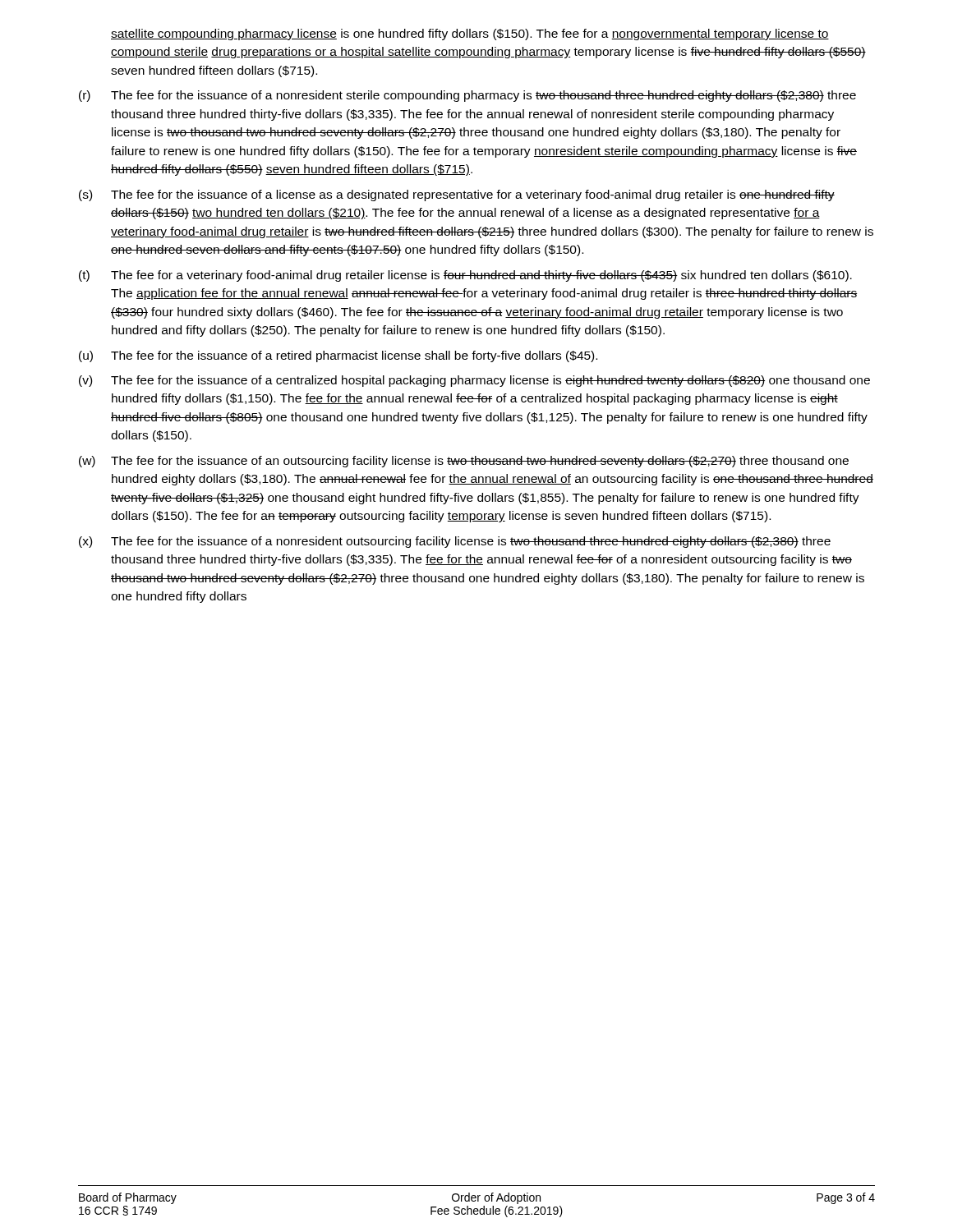The width and height of the screenshot is (953, 1232).
Task: Point to the passage starting "(v) The fee"
Action: pos(476,408)
